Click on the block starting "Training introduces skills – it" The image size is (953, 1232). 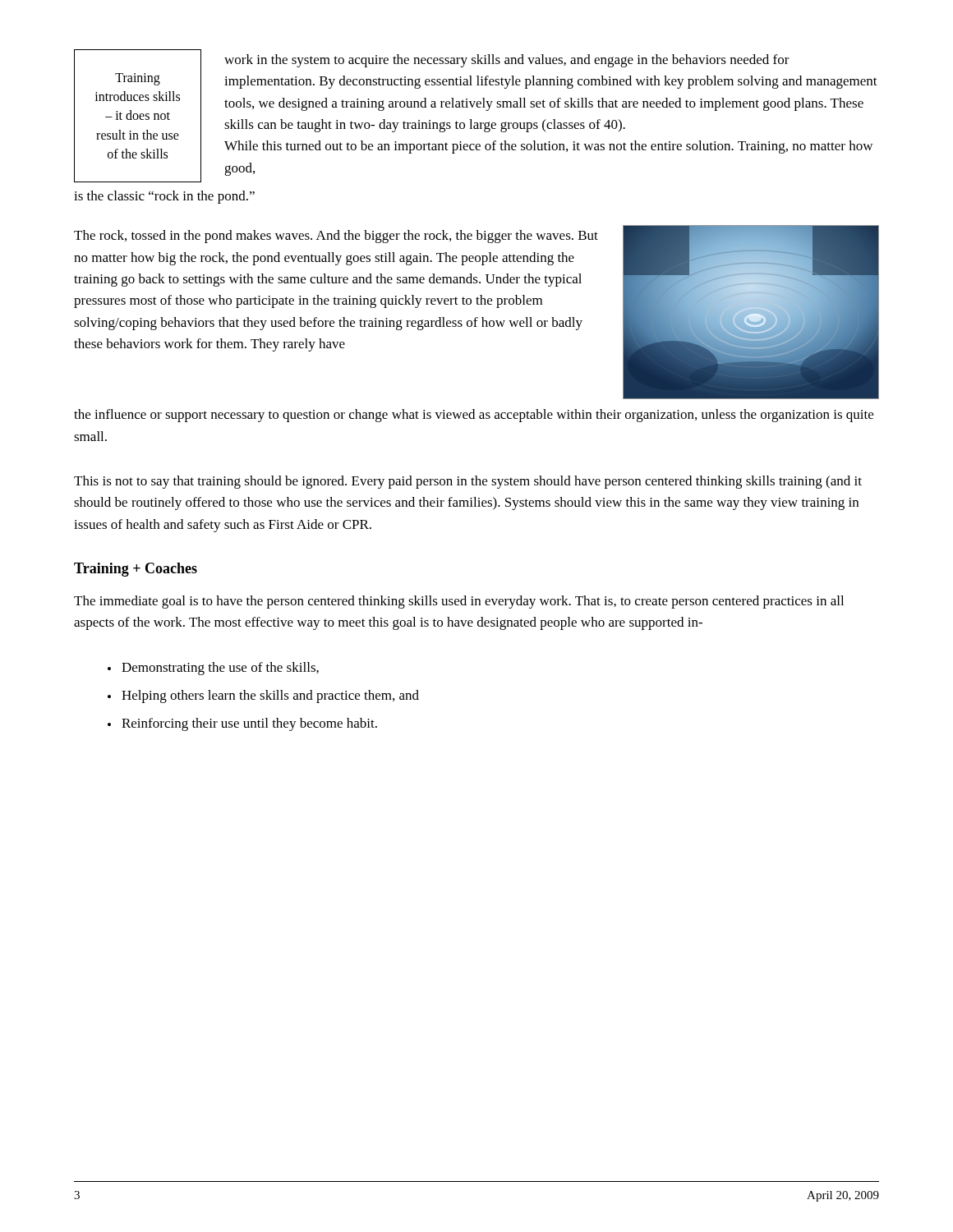click(138, 116)
